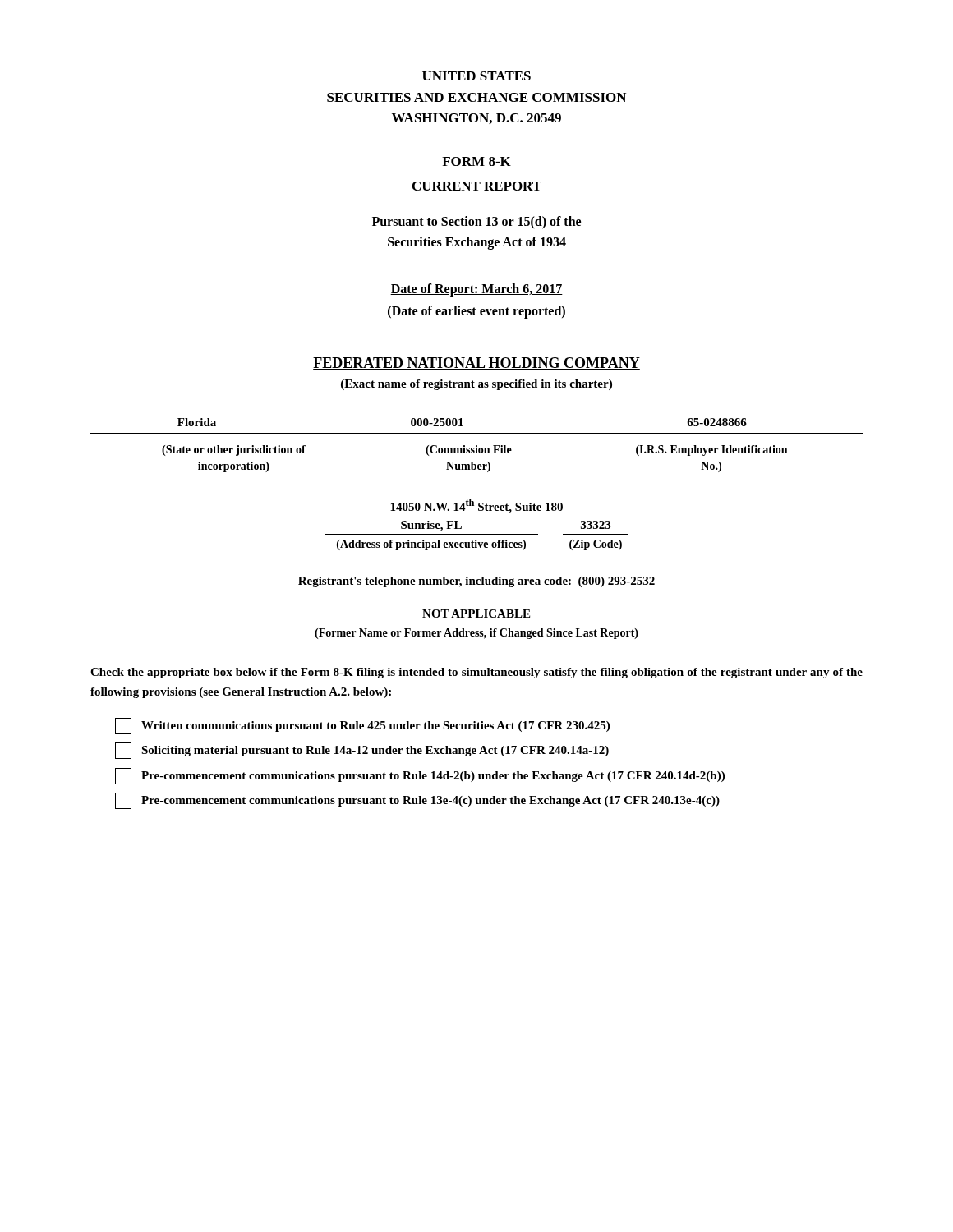Select the text that reads "Registrant's telephone number, including area code: (800) 293-2532"

(x=476, y=581)
